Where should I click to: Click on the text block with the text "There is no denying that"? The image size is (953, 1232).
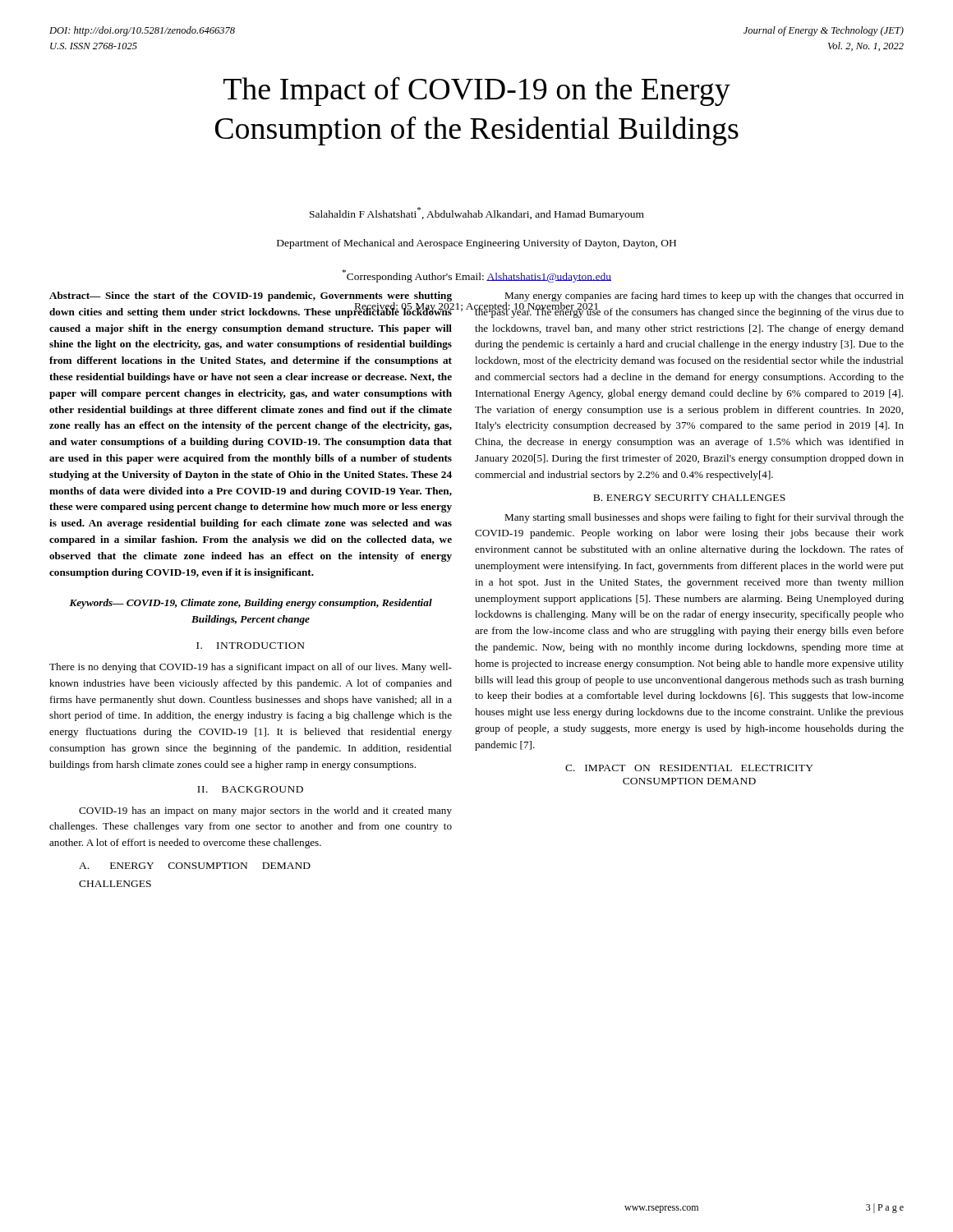251,715
